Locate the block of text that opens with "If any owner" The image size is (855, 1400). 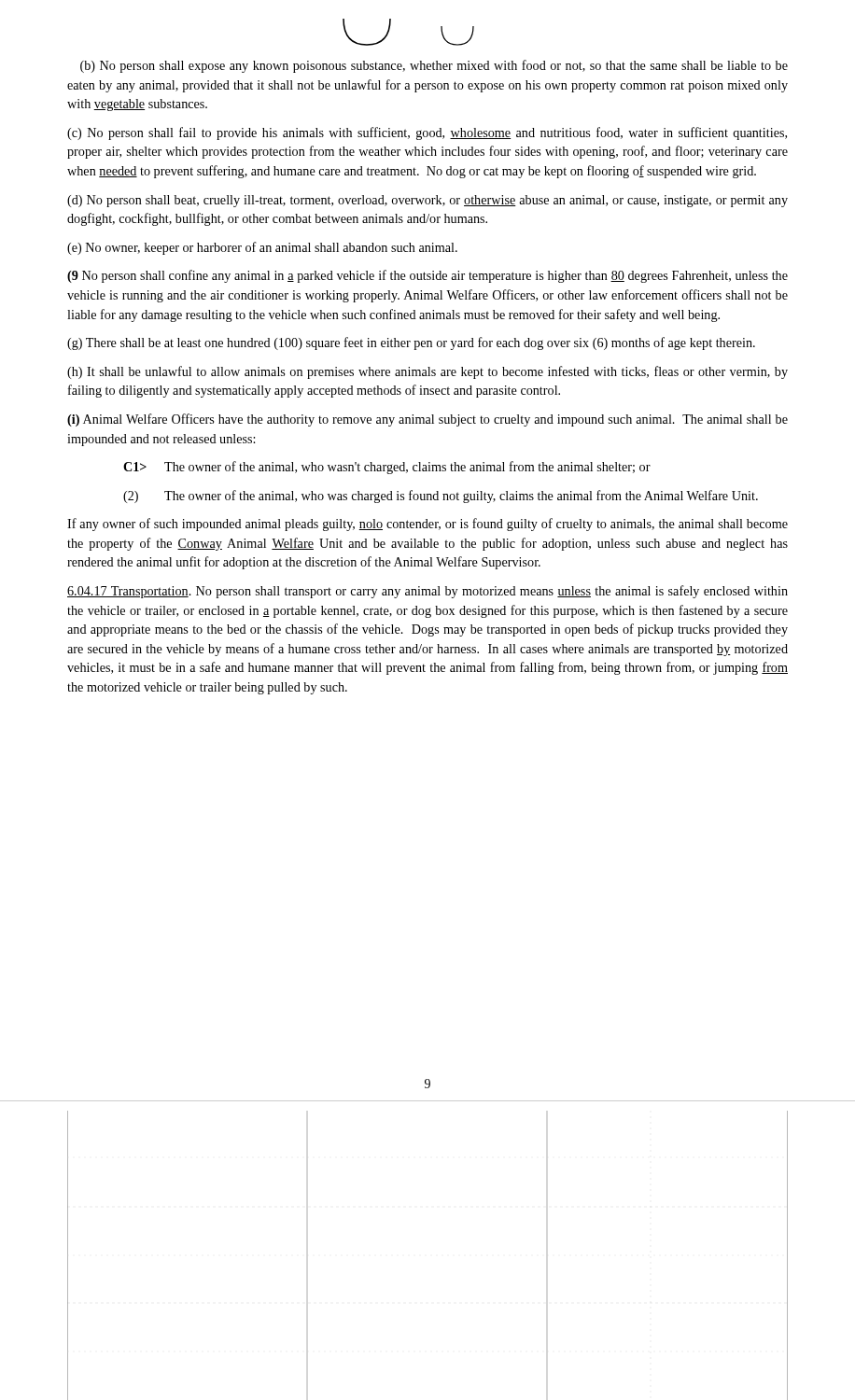coord(428,543)
